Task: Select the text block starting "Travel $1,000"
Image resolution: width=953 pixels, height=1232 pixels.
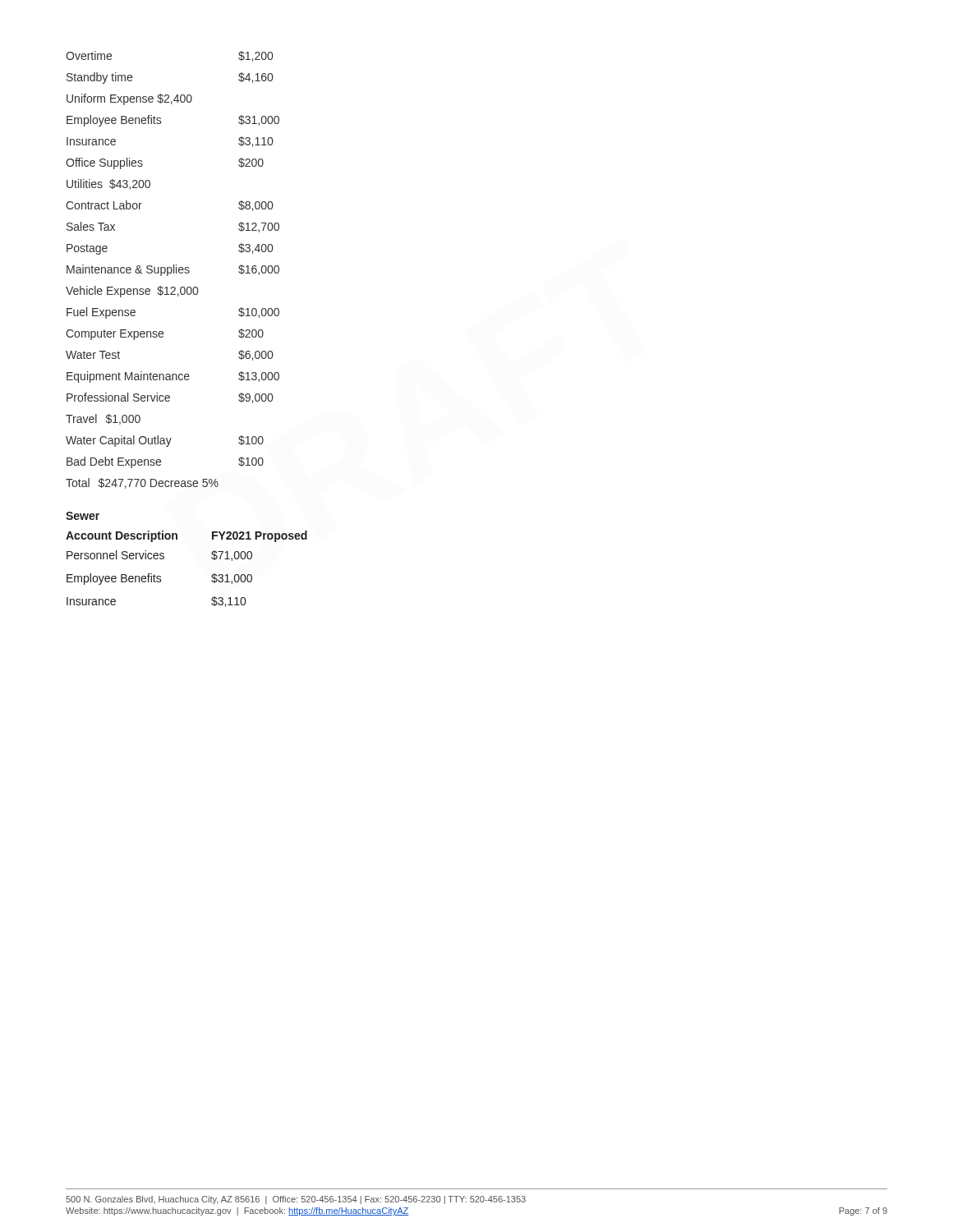Action: 103,419
